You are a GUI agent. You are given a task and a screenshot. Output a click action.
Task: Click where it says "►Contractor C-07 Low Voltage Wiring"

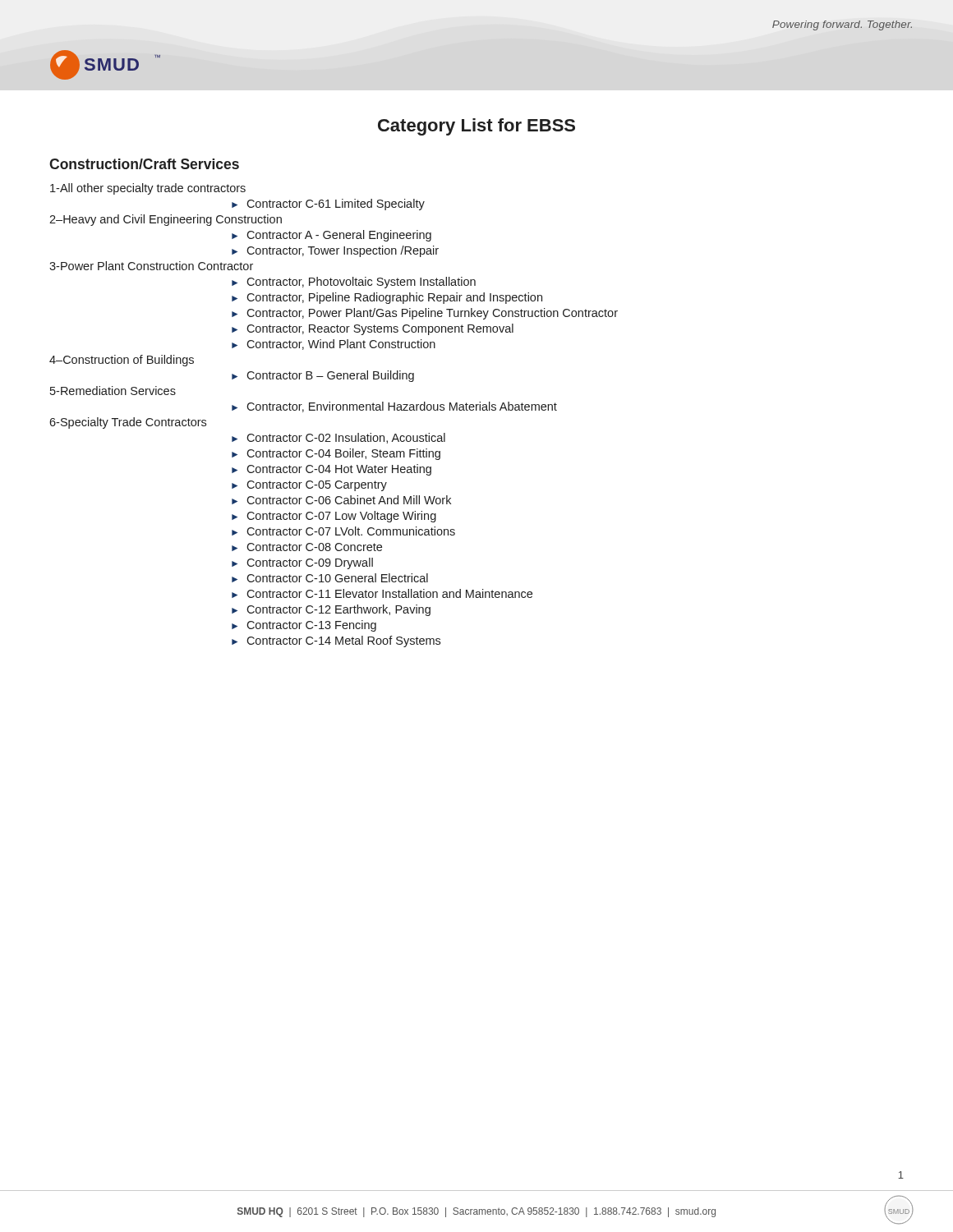tap(333, 516)
